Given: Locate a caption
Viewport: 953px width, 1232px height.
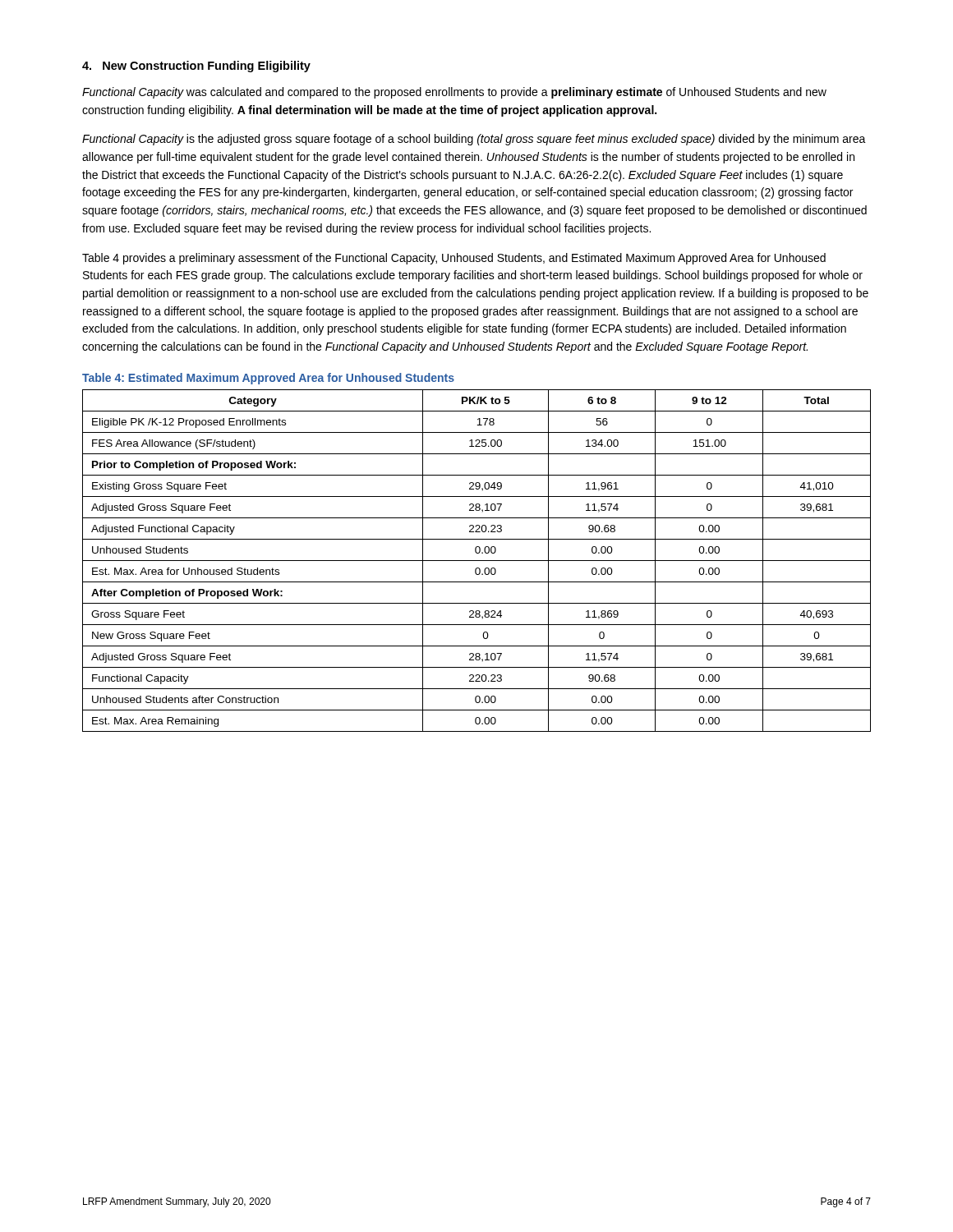Looking at the screenshot, I should click(x=268, y=378).
